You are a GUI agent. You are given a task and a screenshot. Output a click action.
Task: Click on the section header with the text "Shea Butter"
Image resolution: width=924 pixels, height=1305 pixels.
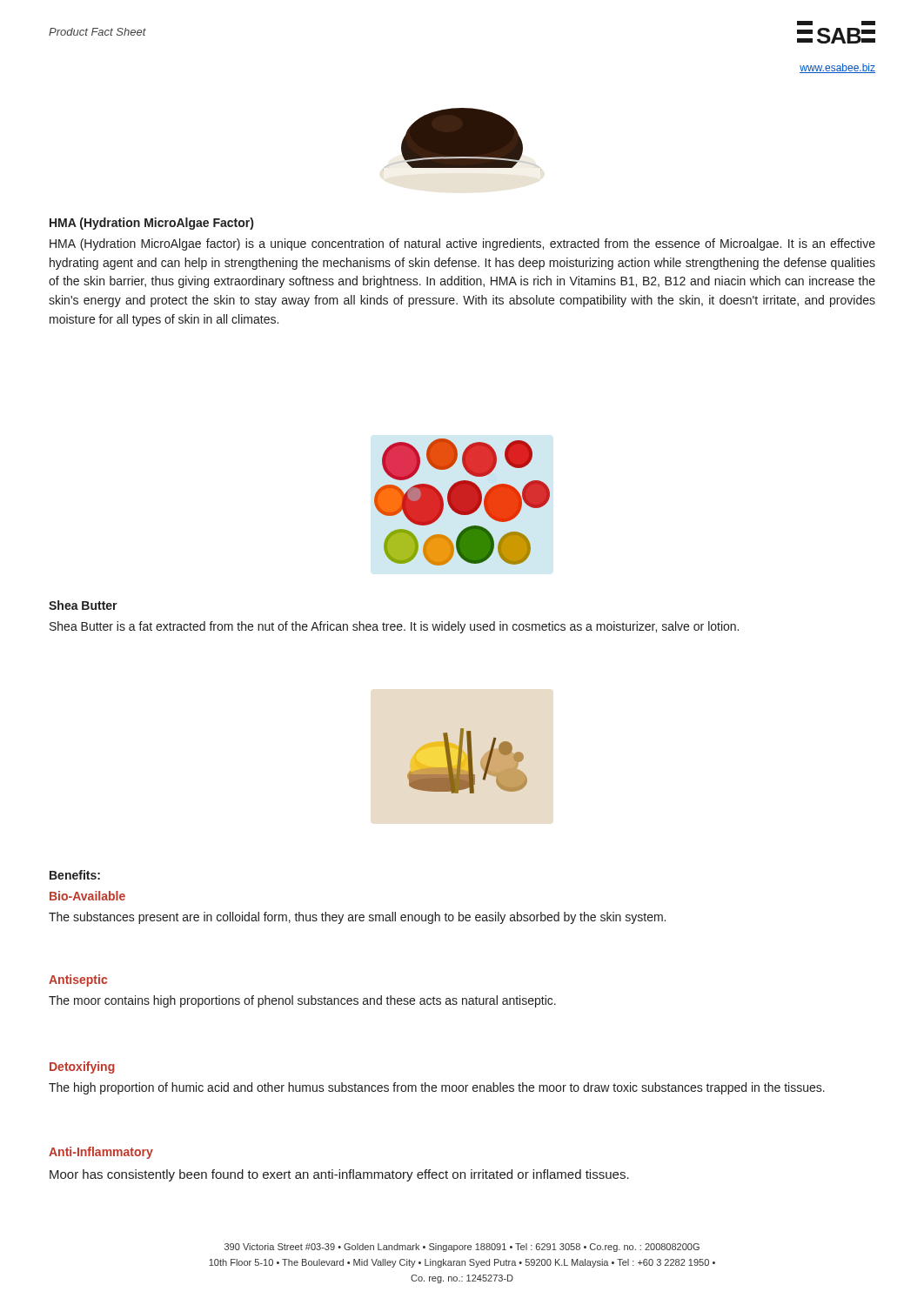point(83,606)
